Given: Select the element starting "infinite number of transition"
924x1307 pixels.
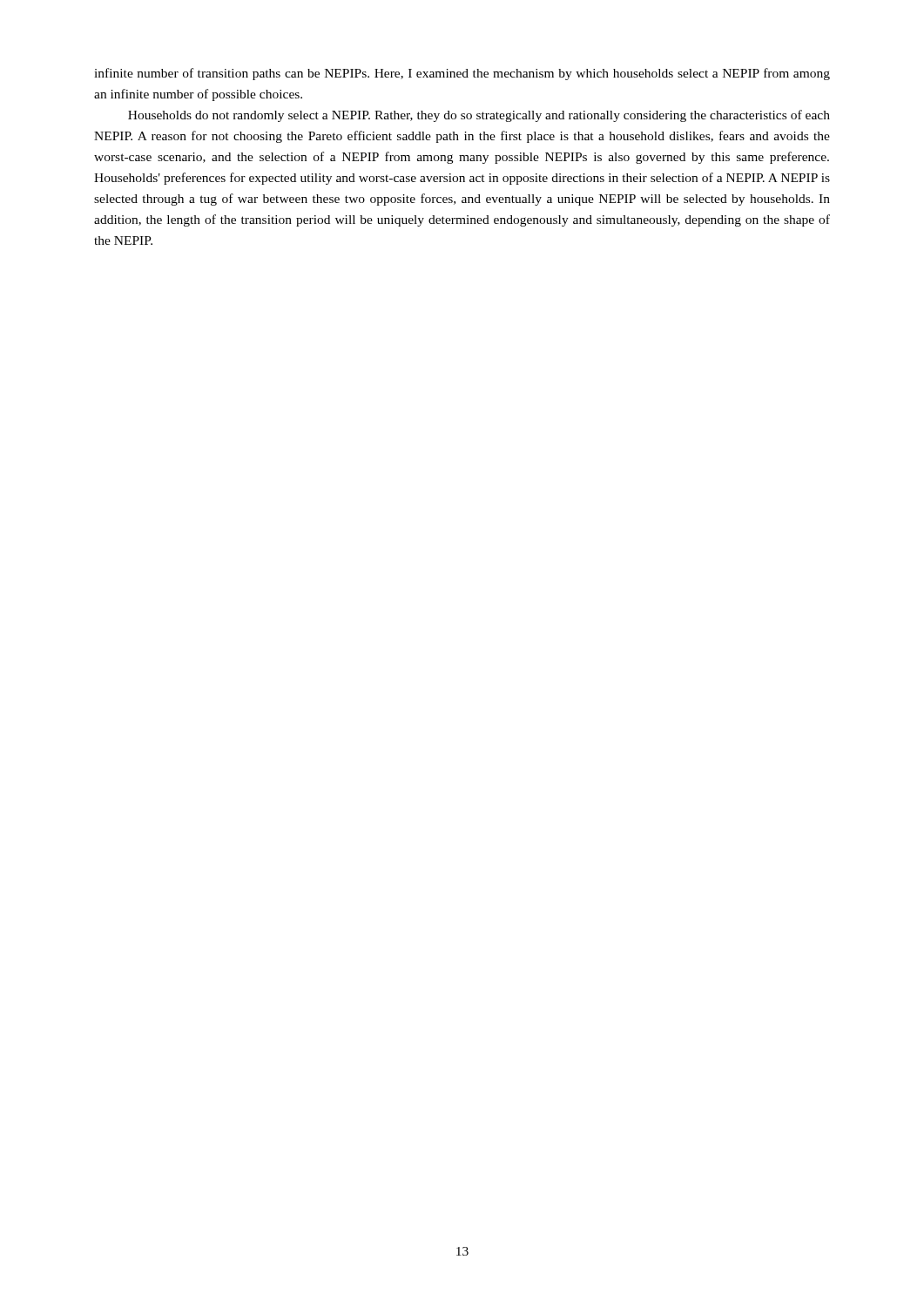Looking at the screenshot, I should [462, 157].
